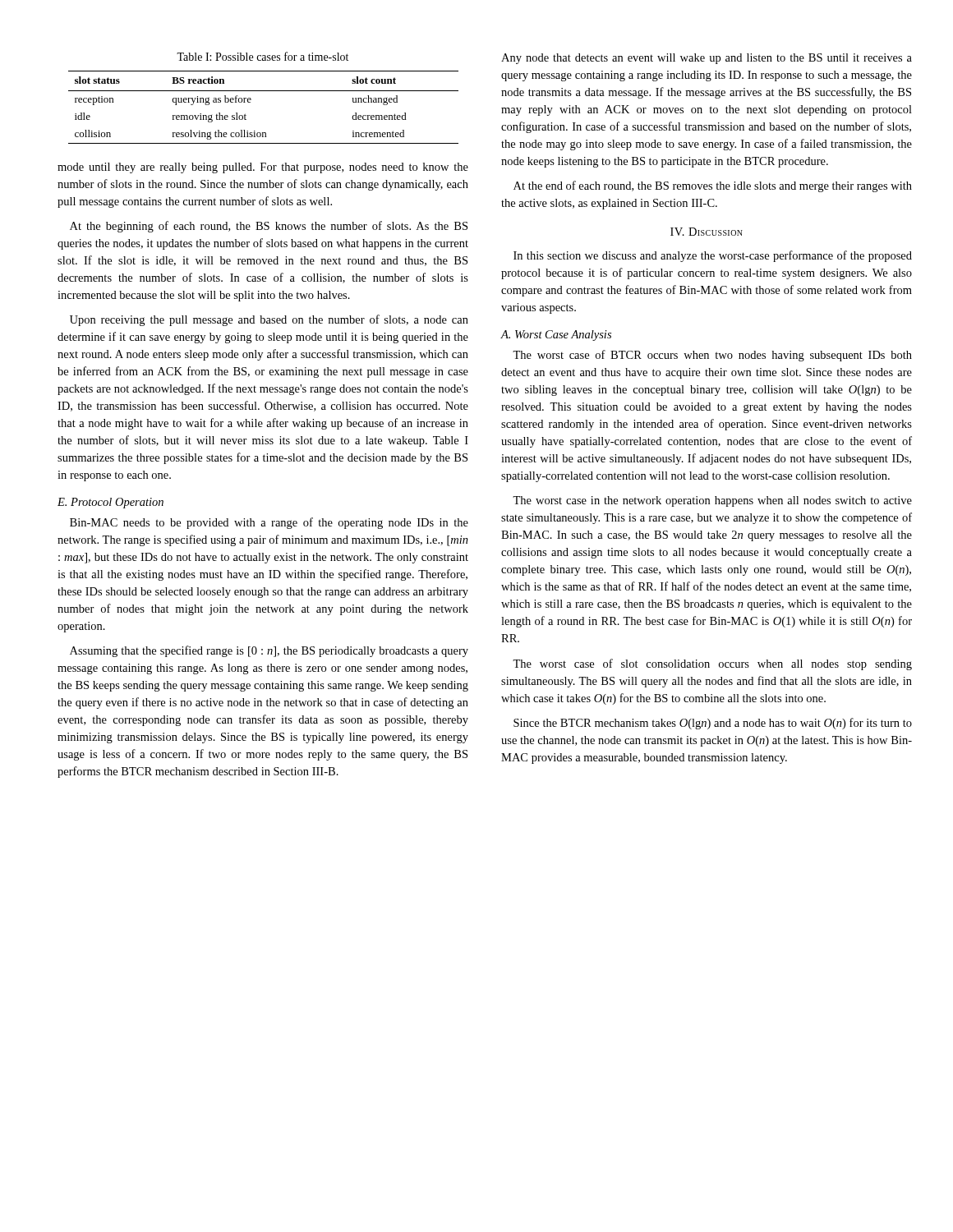Locate the block of text that opens with "At the end of each"

pos(707,195)
